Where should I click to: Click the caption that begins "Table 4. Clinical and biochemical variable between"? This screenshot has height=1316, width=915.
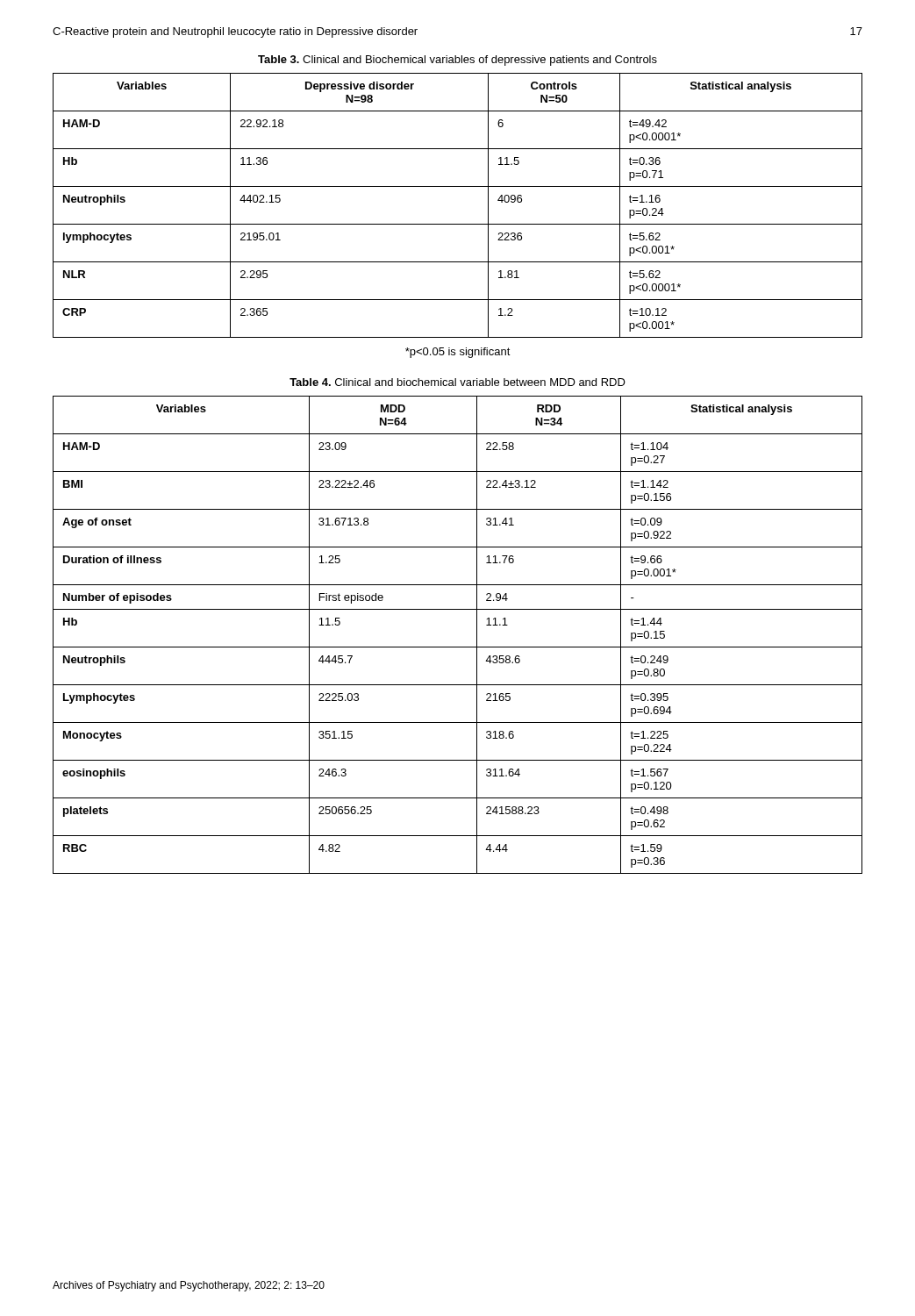[x=458, y=382]
